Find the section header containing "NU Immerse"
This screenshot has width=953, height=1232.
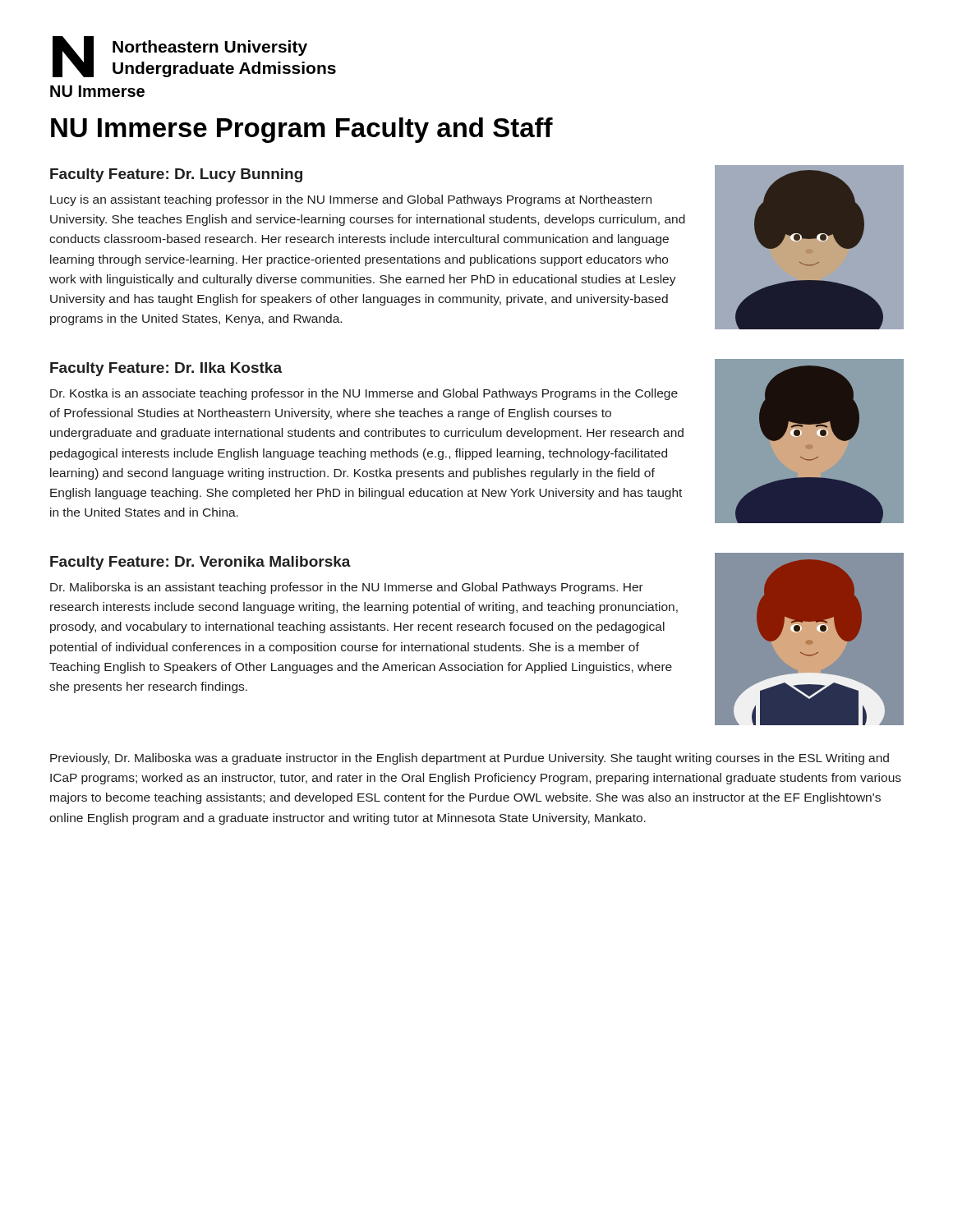click(x=97, y=91)
